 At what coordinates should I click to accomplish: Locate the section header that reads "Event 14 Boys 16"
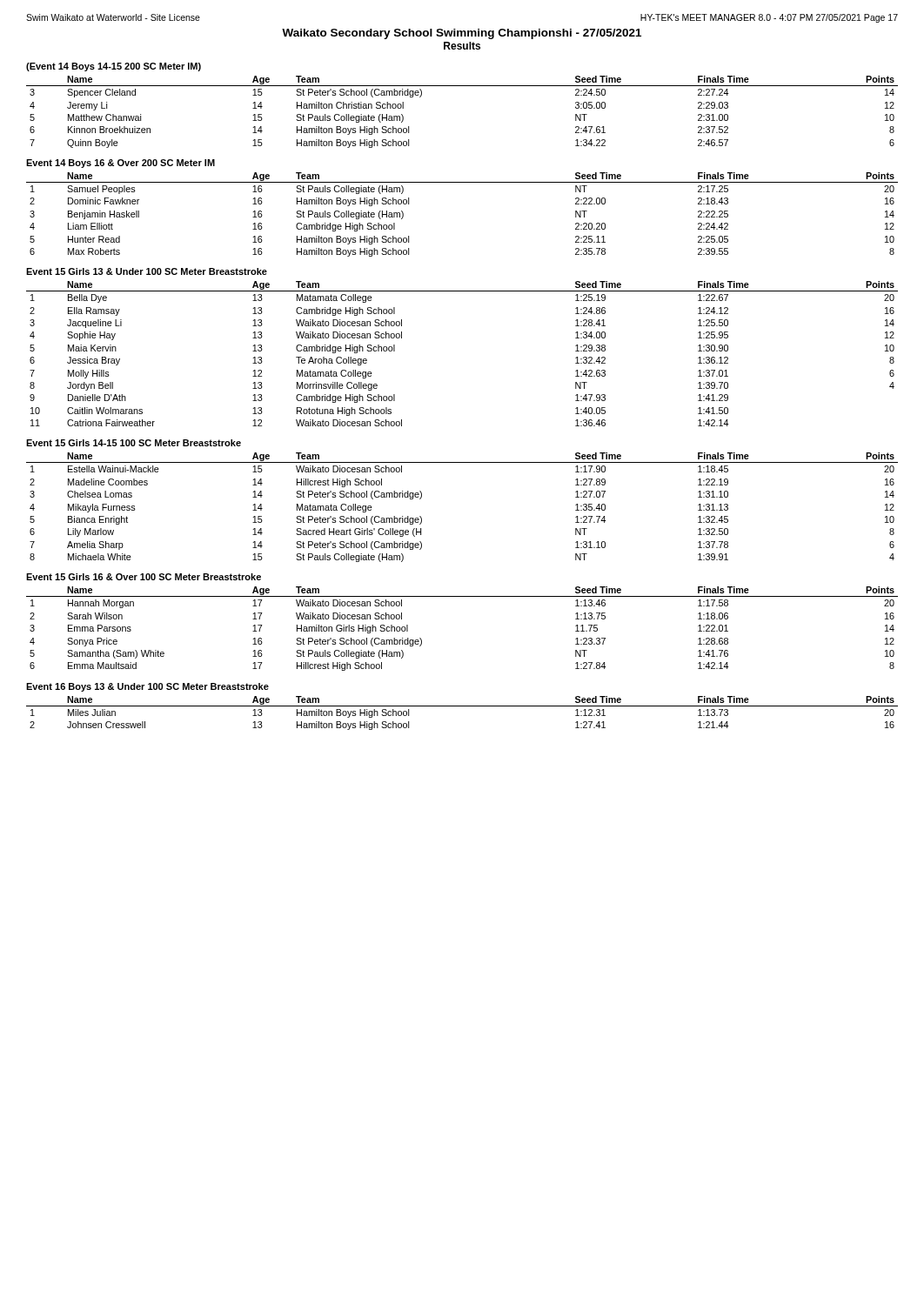click(x=120, y=163)
